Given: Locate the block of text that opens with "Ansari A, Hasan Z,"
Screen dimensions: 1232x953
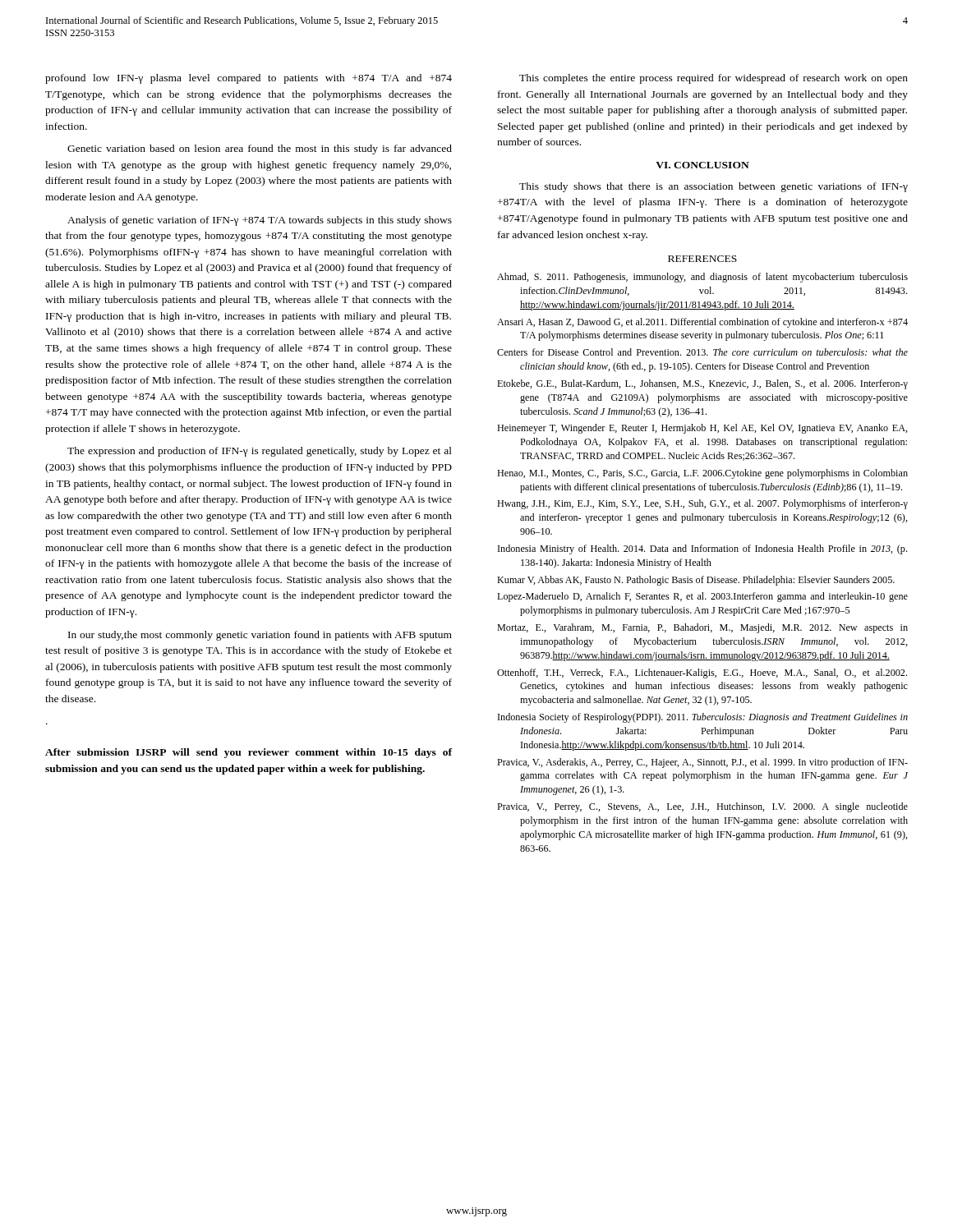Looking at the screenshot, I should (702, 329).
